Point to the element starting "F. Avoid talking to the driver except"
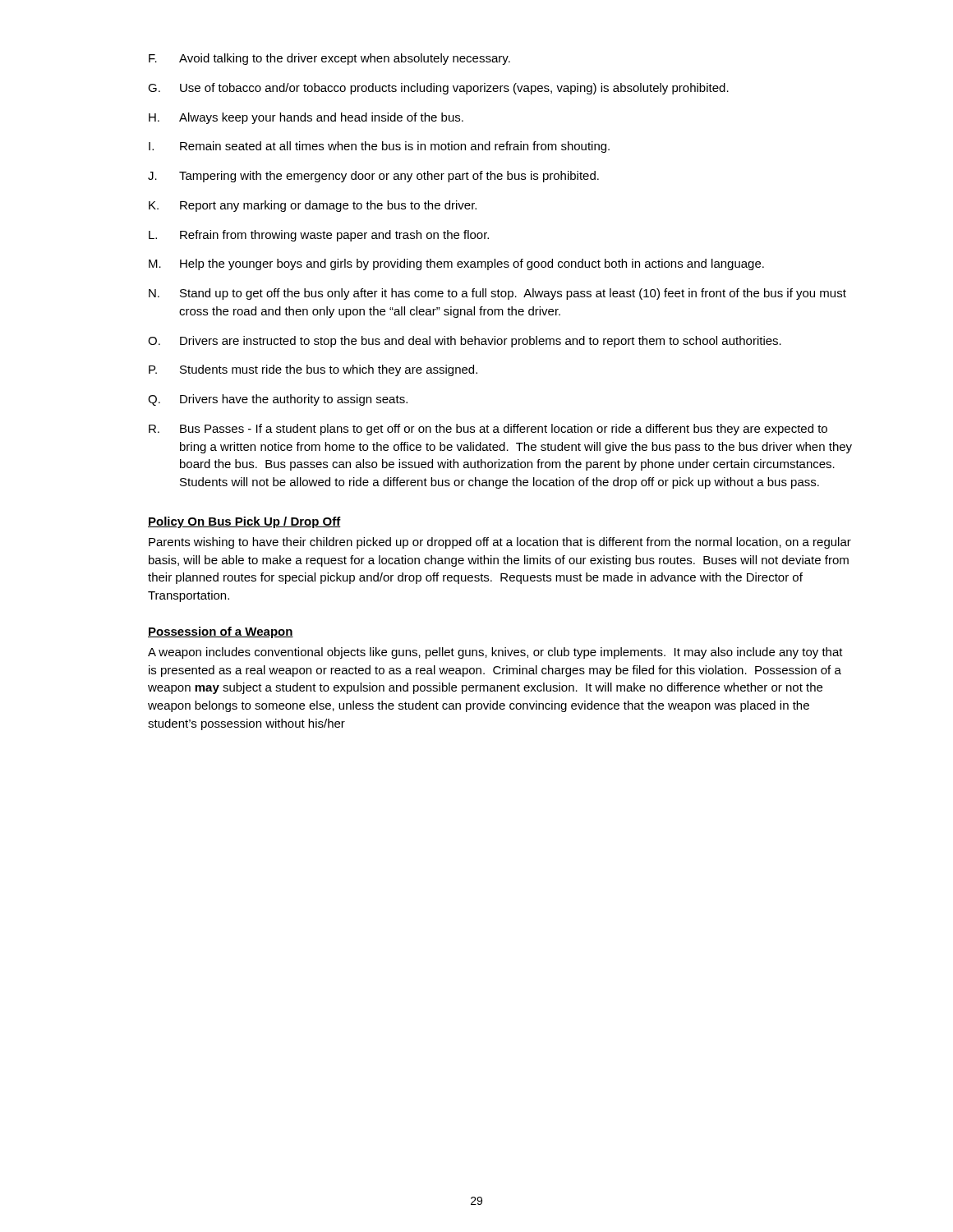 point(501,58)
